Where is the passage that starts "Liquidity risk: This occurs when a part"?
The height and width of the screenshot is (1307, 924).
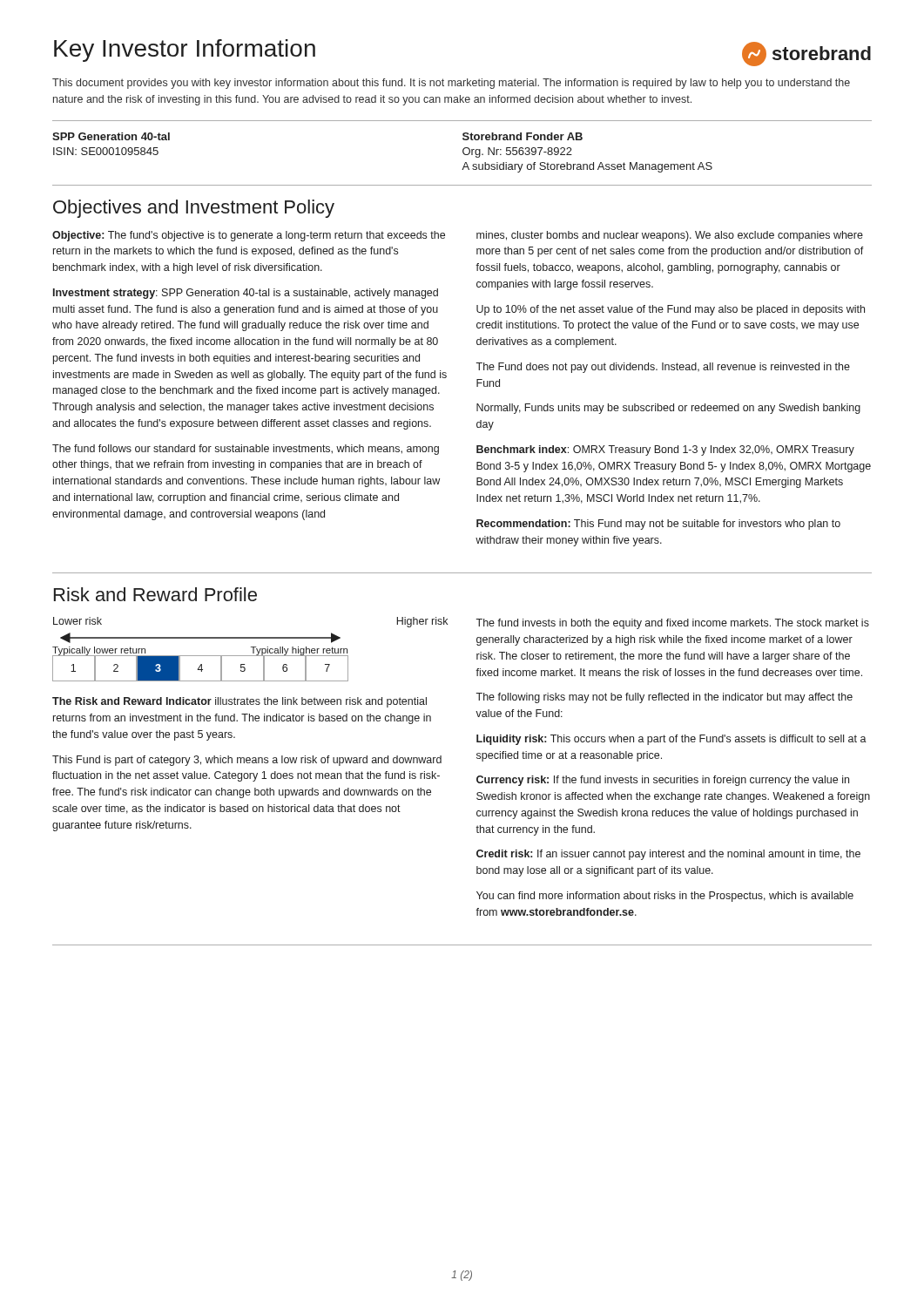(671, 747)
